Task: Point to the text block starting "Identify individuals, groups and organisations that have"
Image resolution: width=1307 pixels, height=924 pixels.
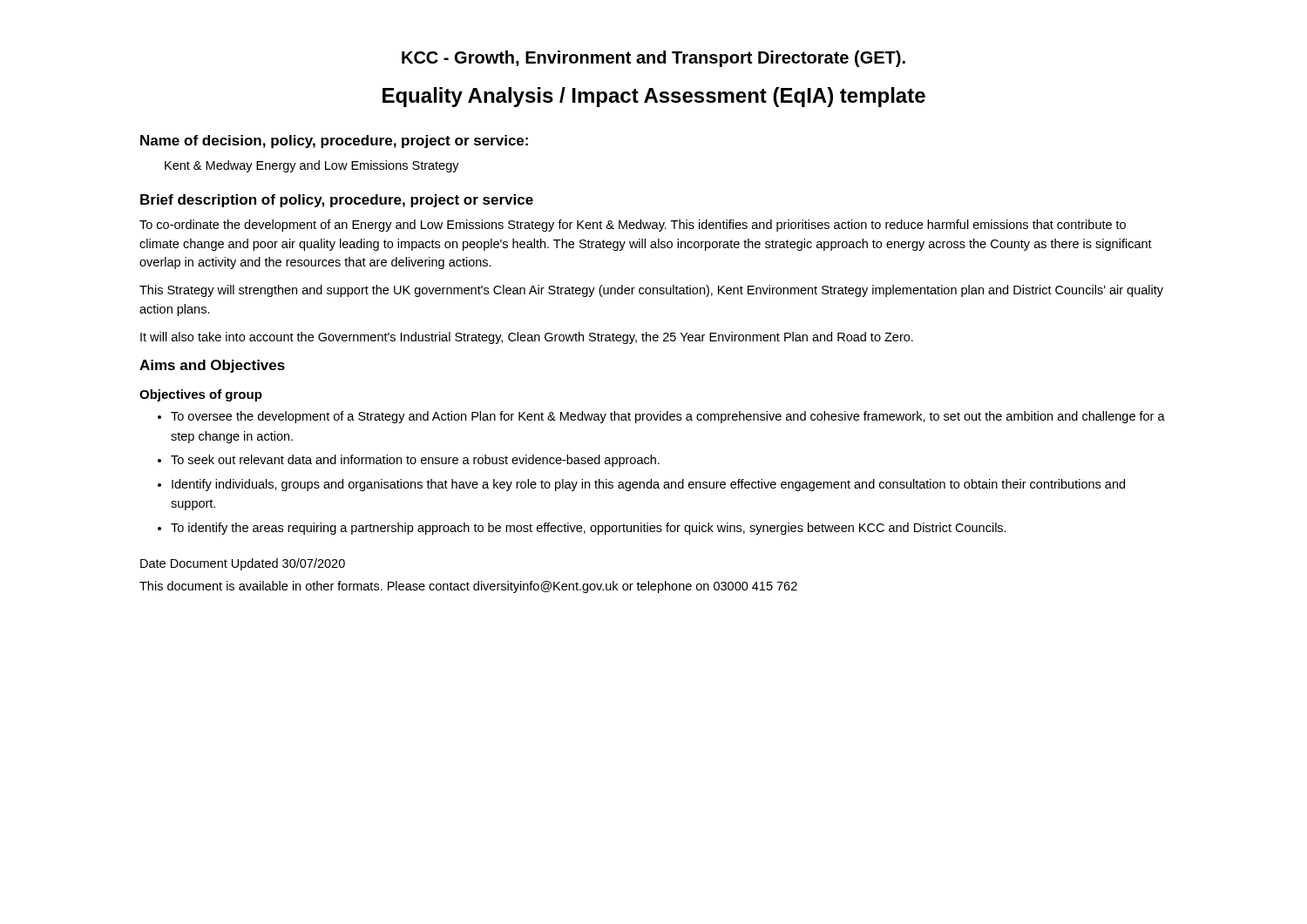Action: click(648, 494)
